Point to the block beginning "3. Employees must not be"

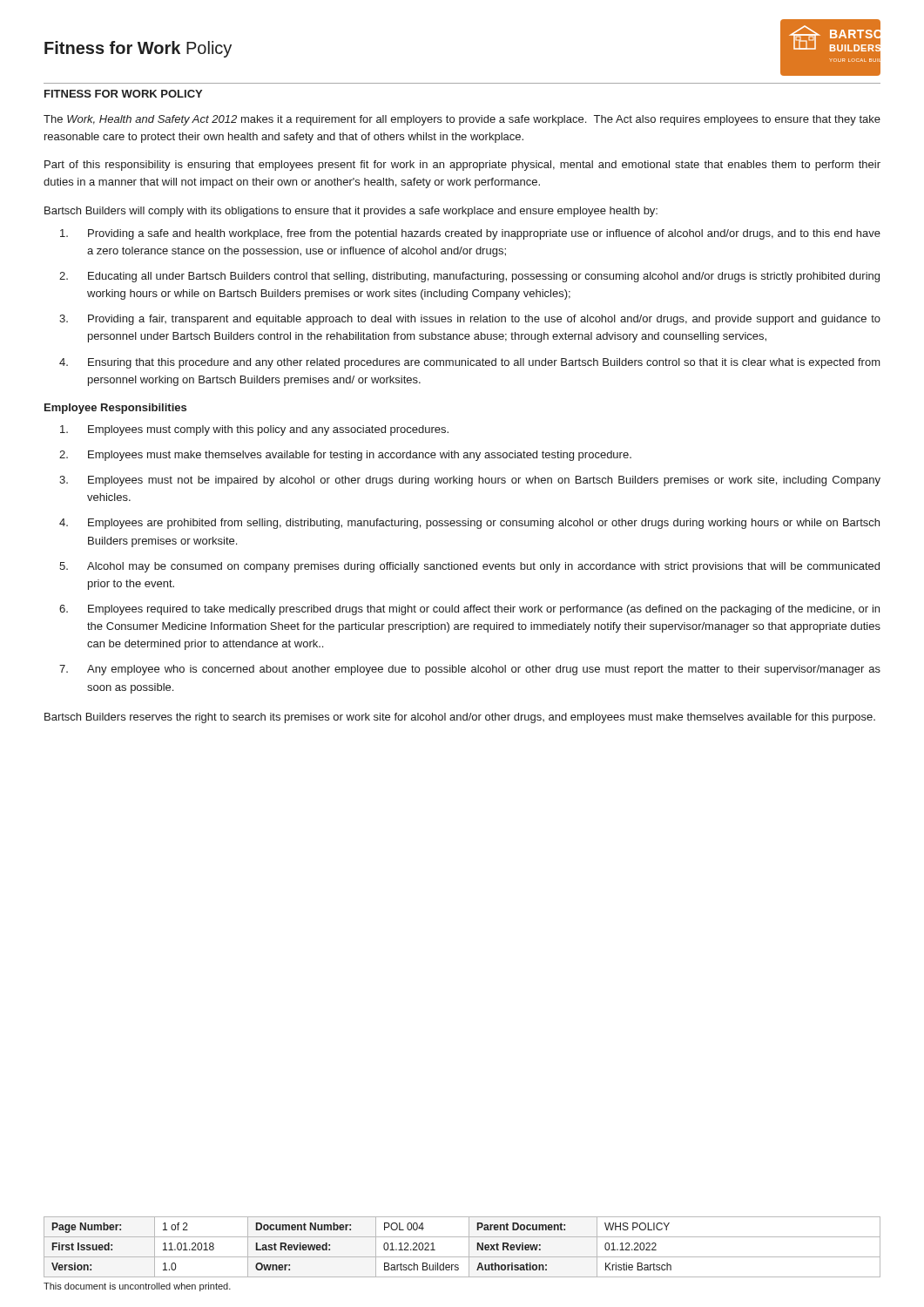[462, 489]
